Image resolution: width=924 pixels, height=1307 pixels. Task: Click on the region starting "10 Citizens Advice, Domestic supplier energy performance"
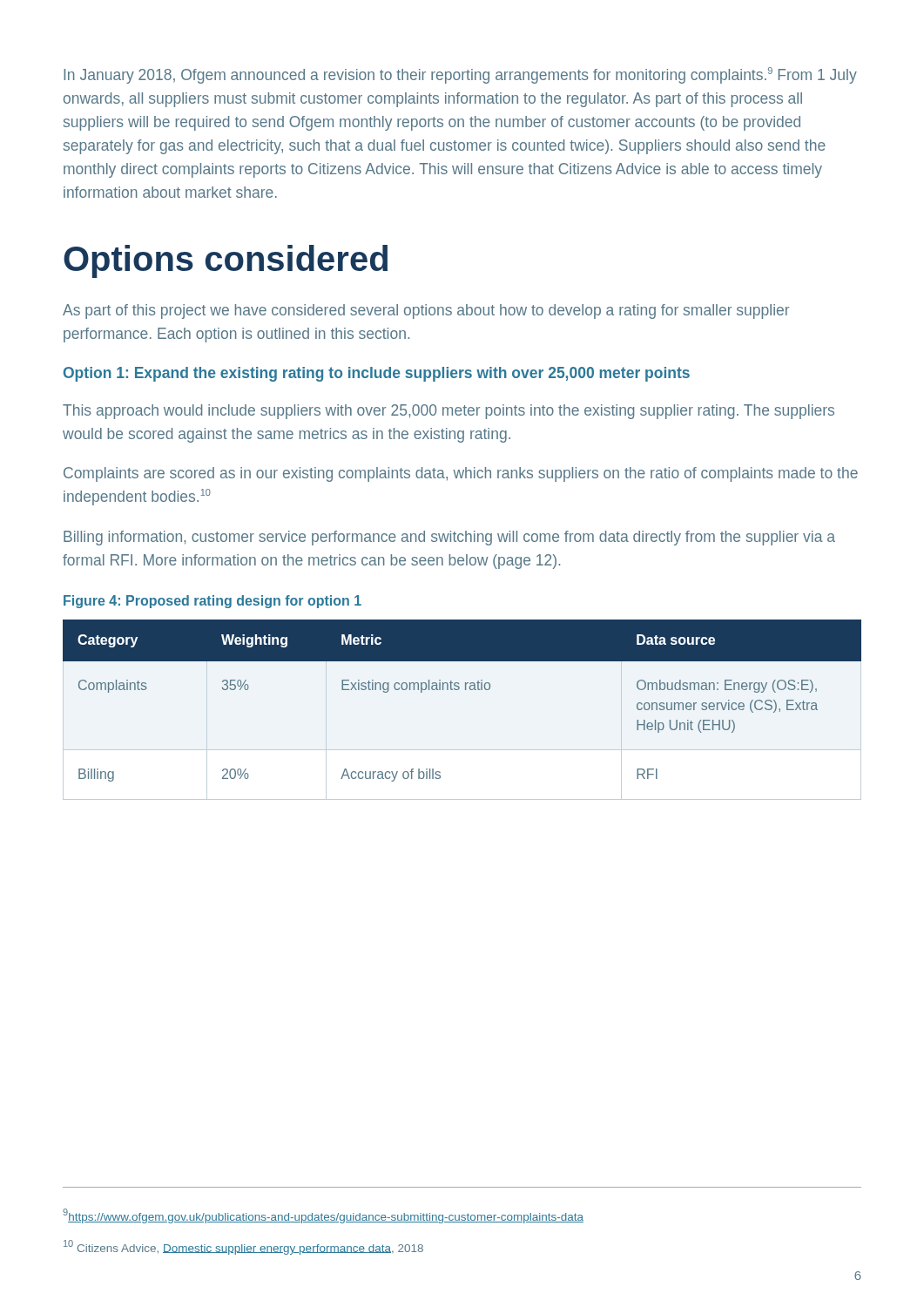point(243,1247)
